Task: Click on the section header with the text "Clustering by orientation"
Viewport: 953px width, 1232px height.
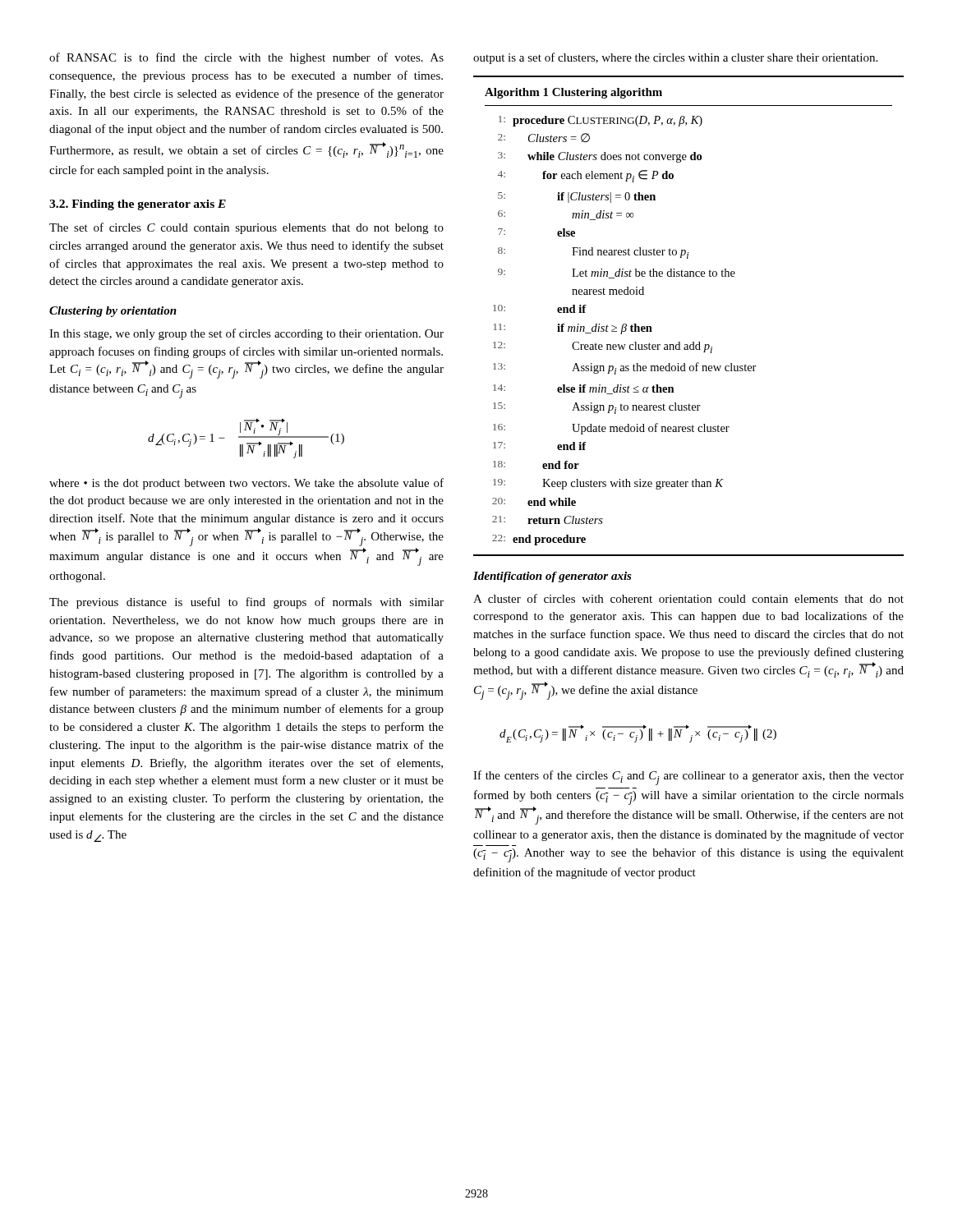Action: 113,311
